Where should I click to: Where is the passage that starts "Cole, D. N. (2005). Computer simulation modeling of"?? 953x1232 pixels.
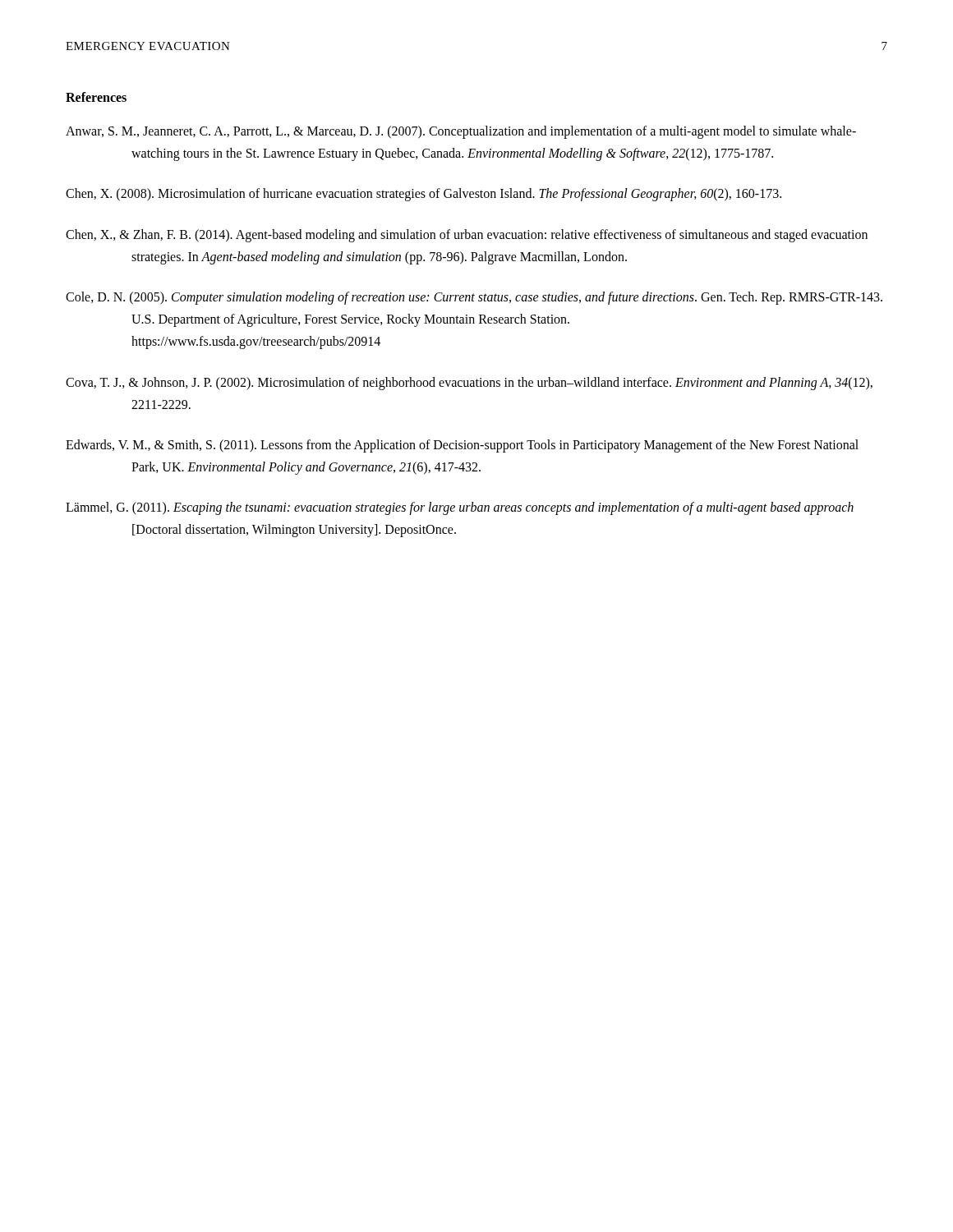coord(474,319)
